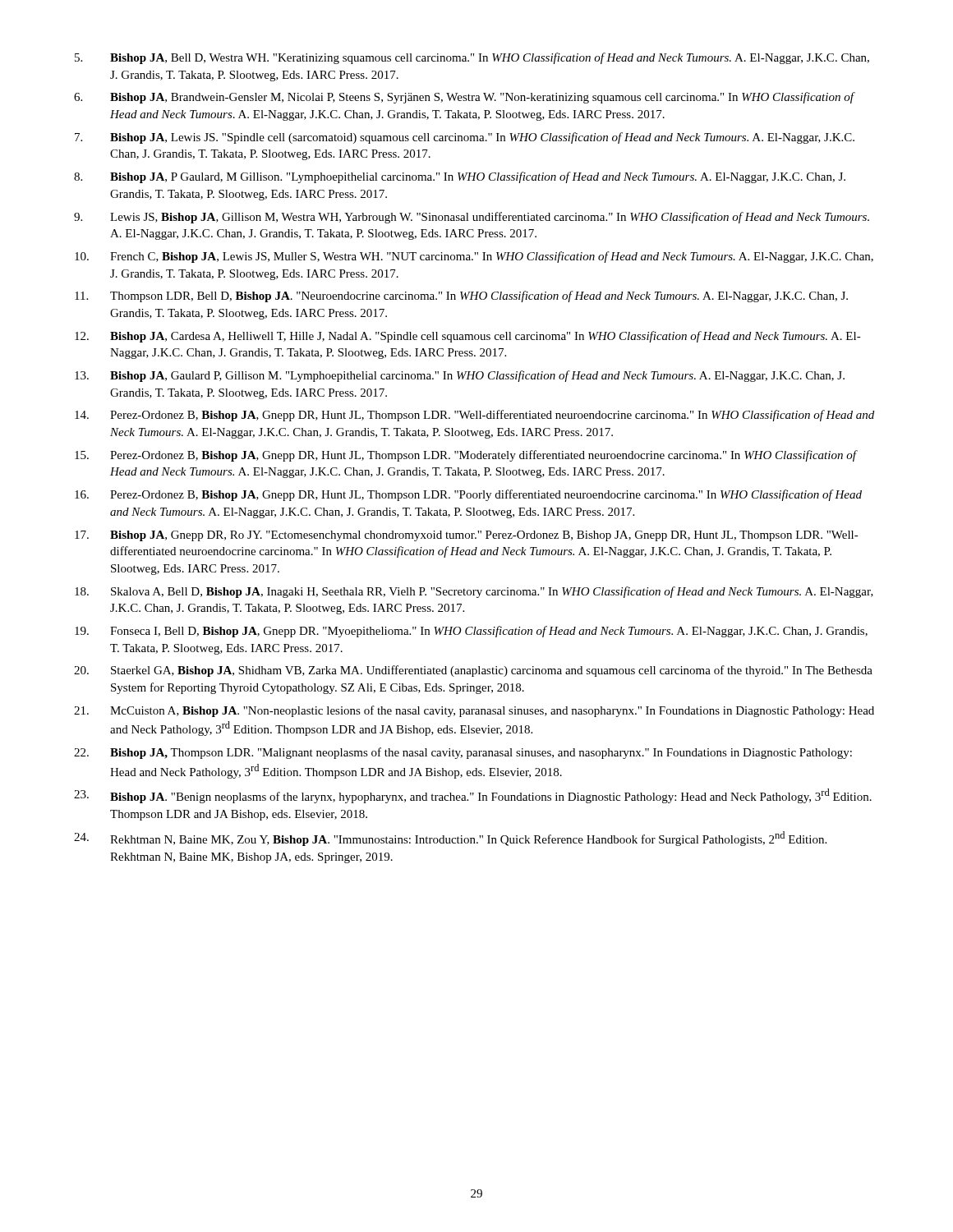Locate the list item that says "17. Bishop JA, Gnepp DR, Ro JY. "Ectomesenchymal"
Image resolution: width=953 pixels, height=1232 pixels.
coord(476,552)
